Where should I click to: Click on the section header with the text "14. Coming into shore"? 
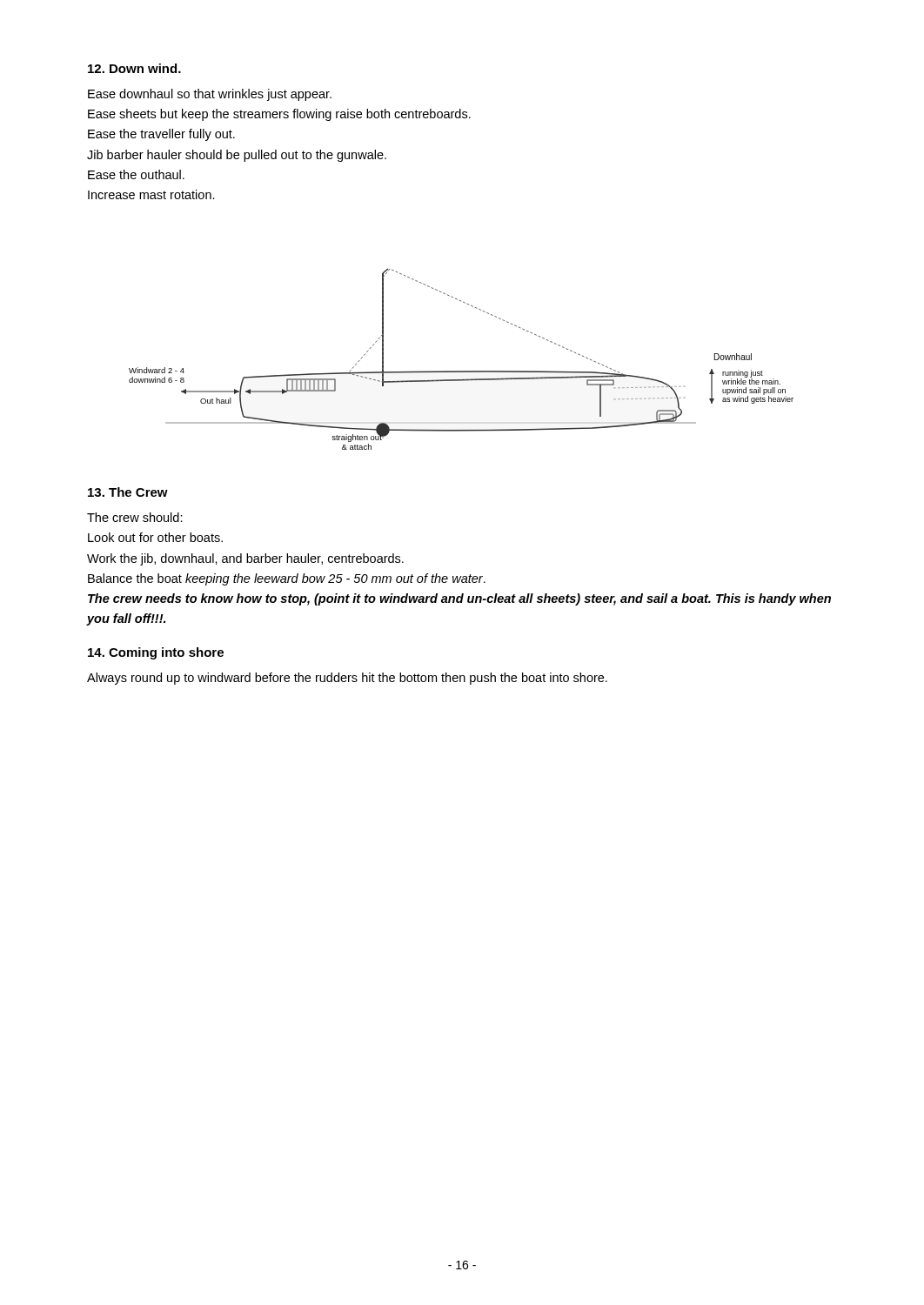[x=156, y=652]
